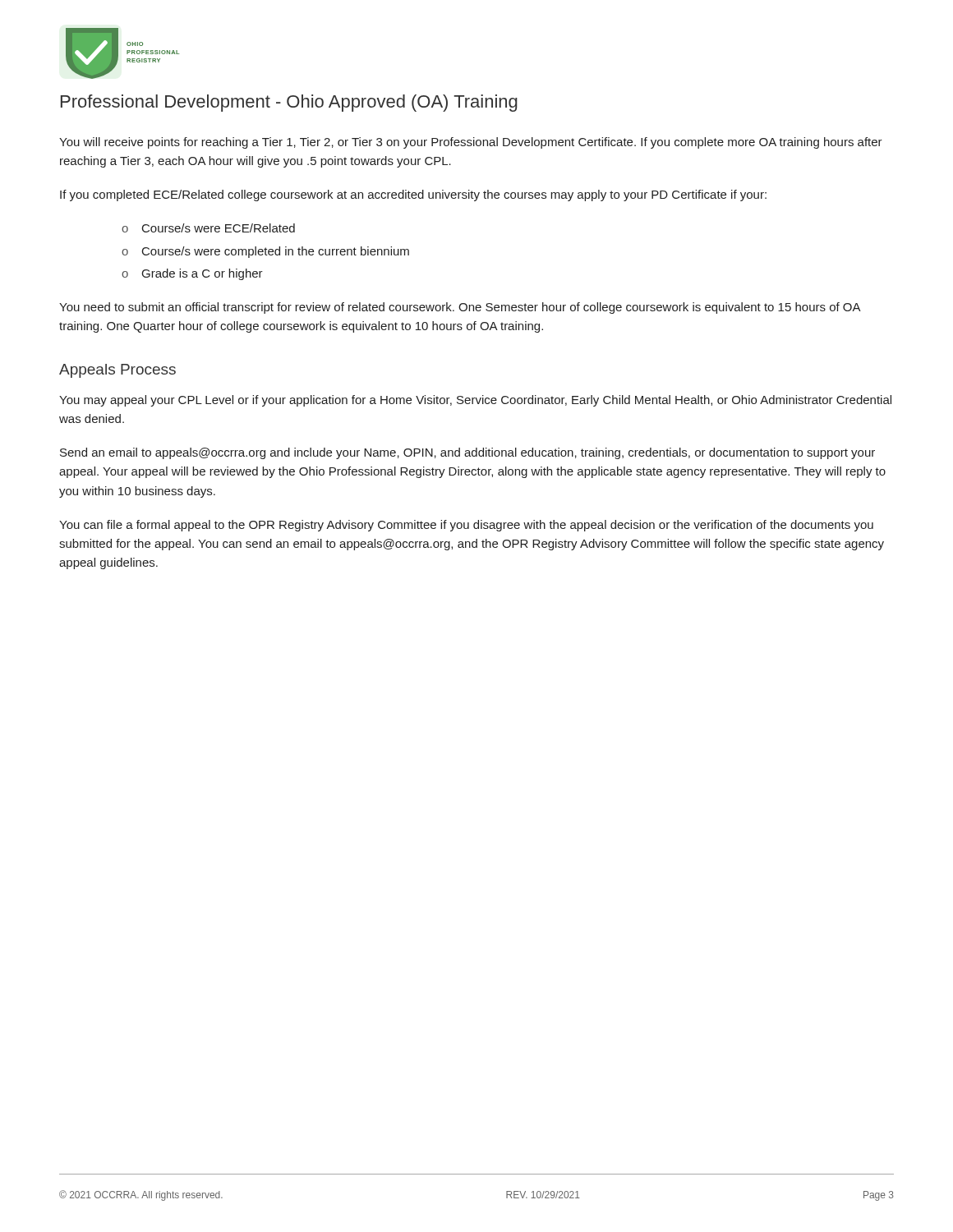
Task: Click the passage that begins "You will receive points for reaching a Tier"
Action: [x=471, y=151]
